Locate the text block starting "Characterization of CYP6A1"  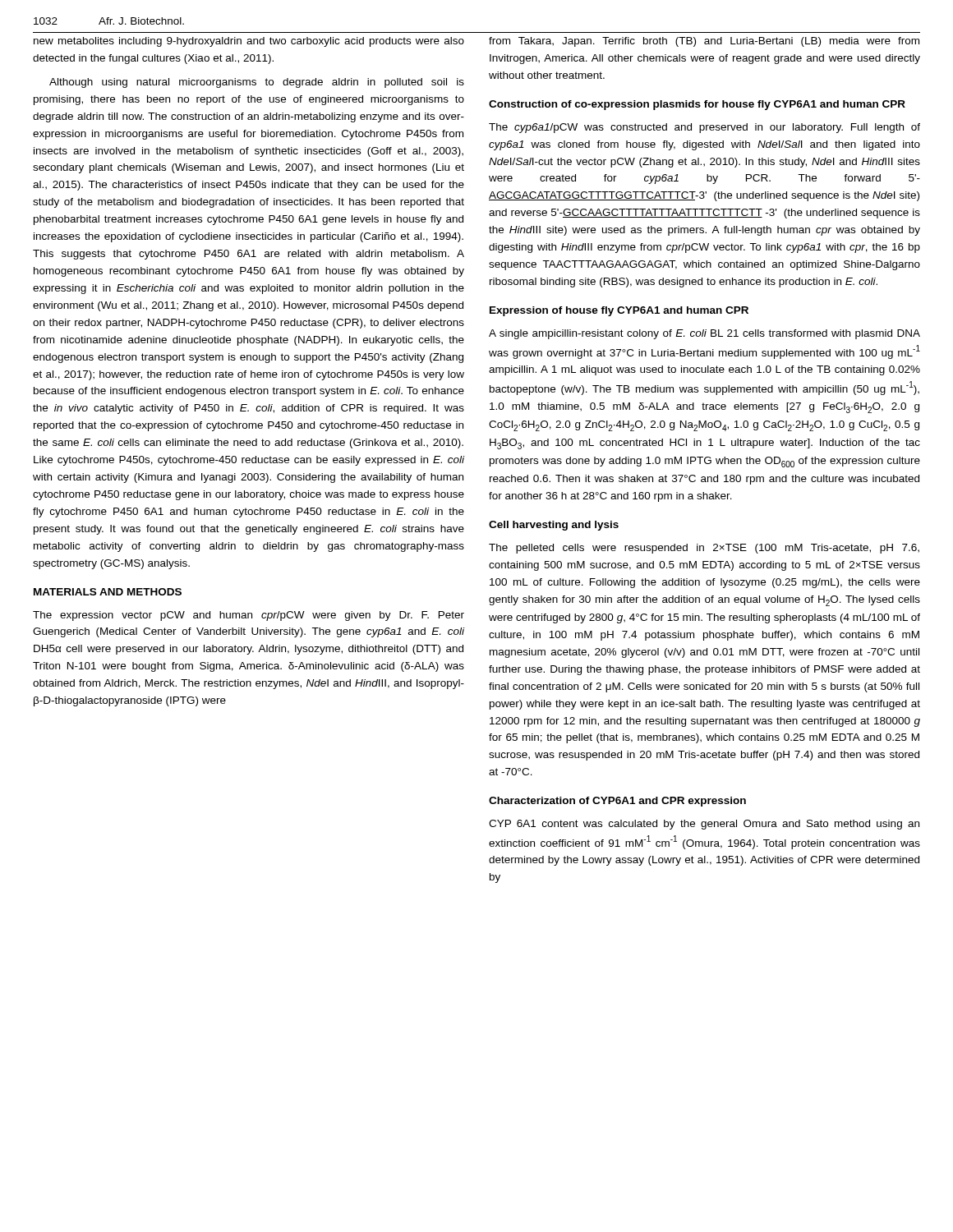[x=618, y=801]
